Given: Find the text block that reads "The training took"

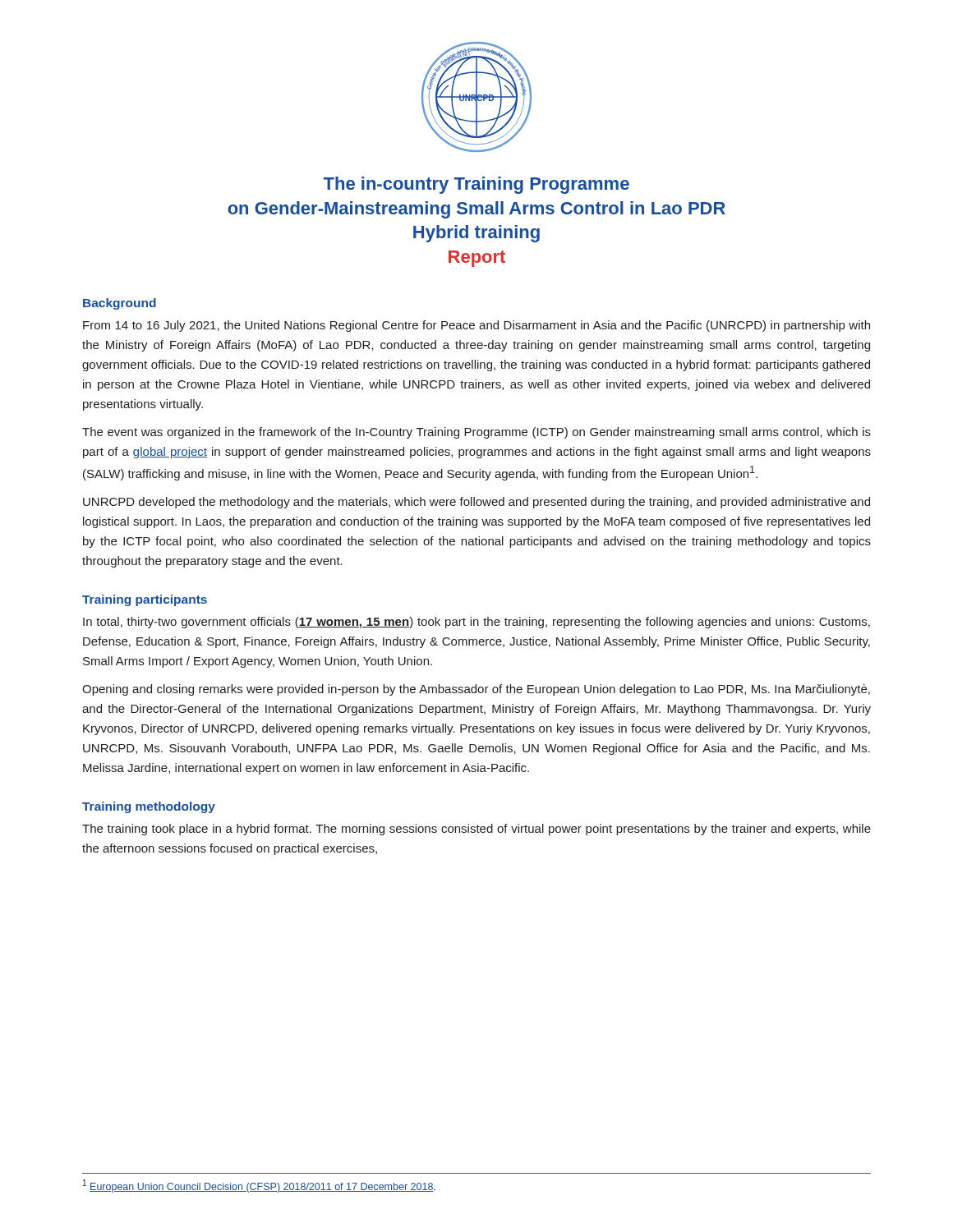Looking at the screenshot, I should 476,838.
